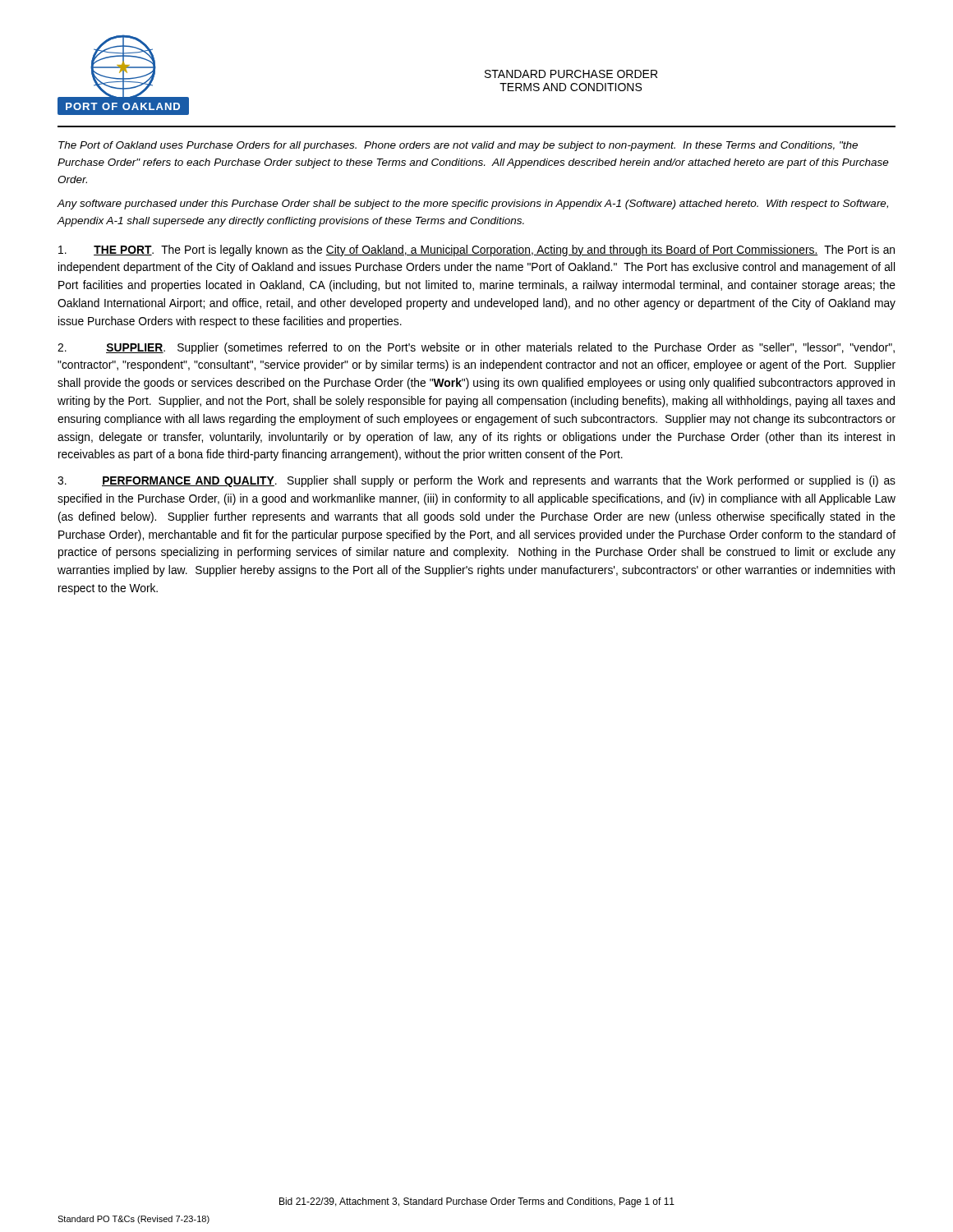Viewport: 953px width, 1232px height.
Task: Select the logo
Action: (x=144, y=76)
